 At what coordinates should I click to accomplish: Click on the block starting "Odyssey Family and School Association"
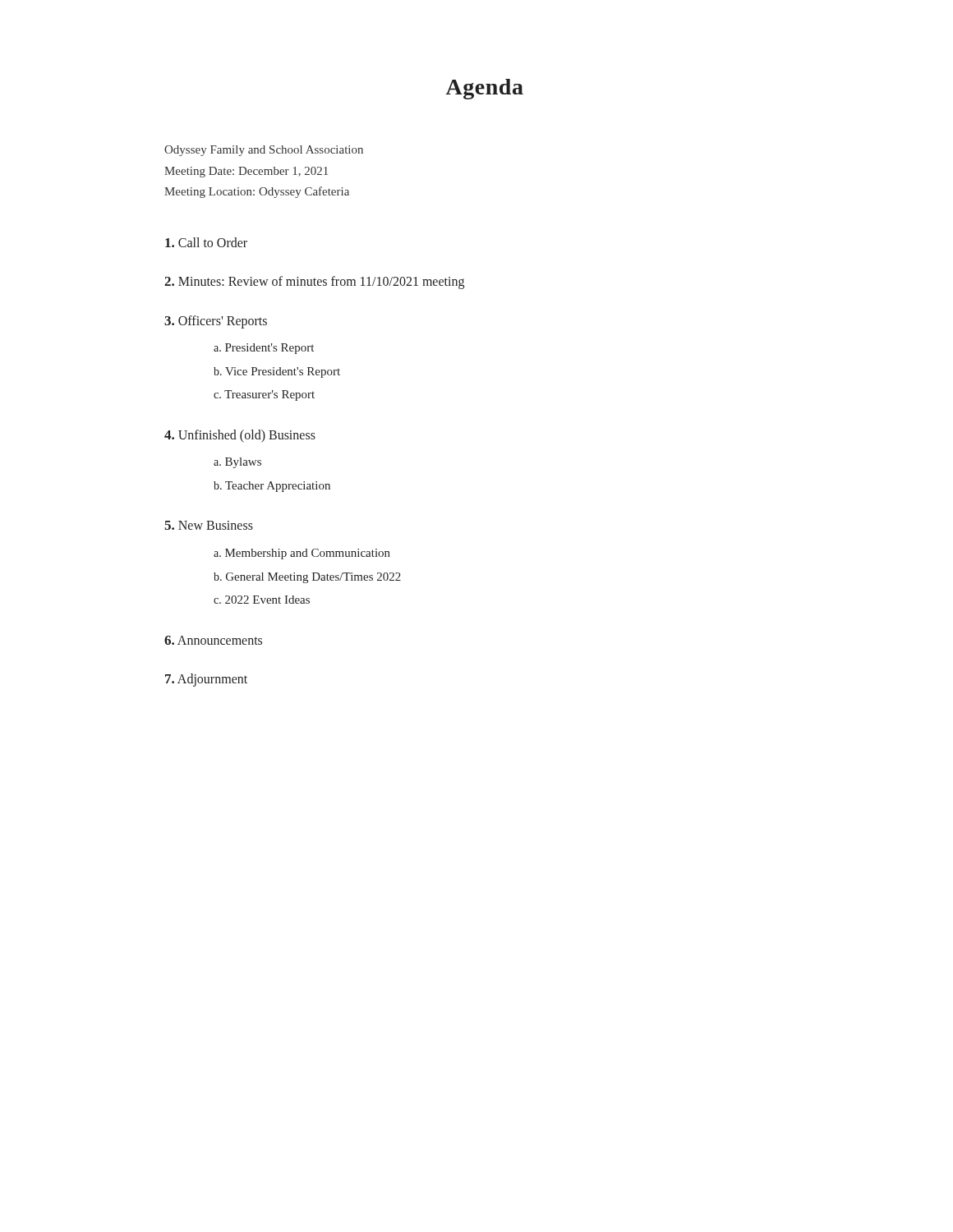point(264,170)
